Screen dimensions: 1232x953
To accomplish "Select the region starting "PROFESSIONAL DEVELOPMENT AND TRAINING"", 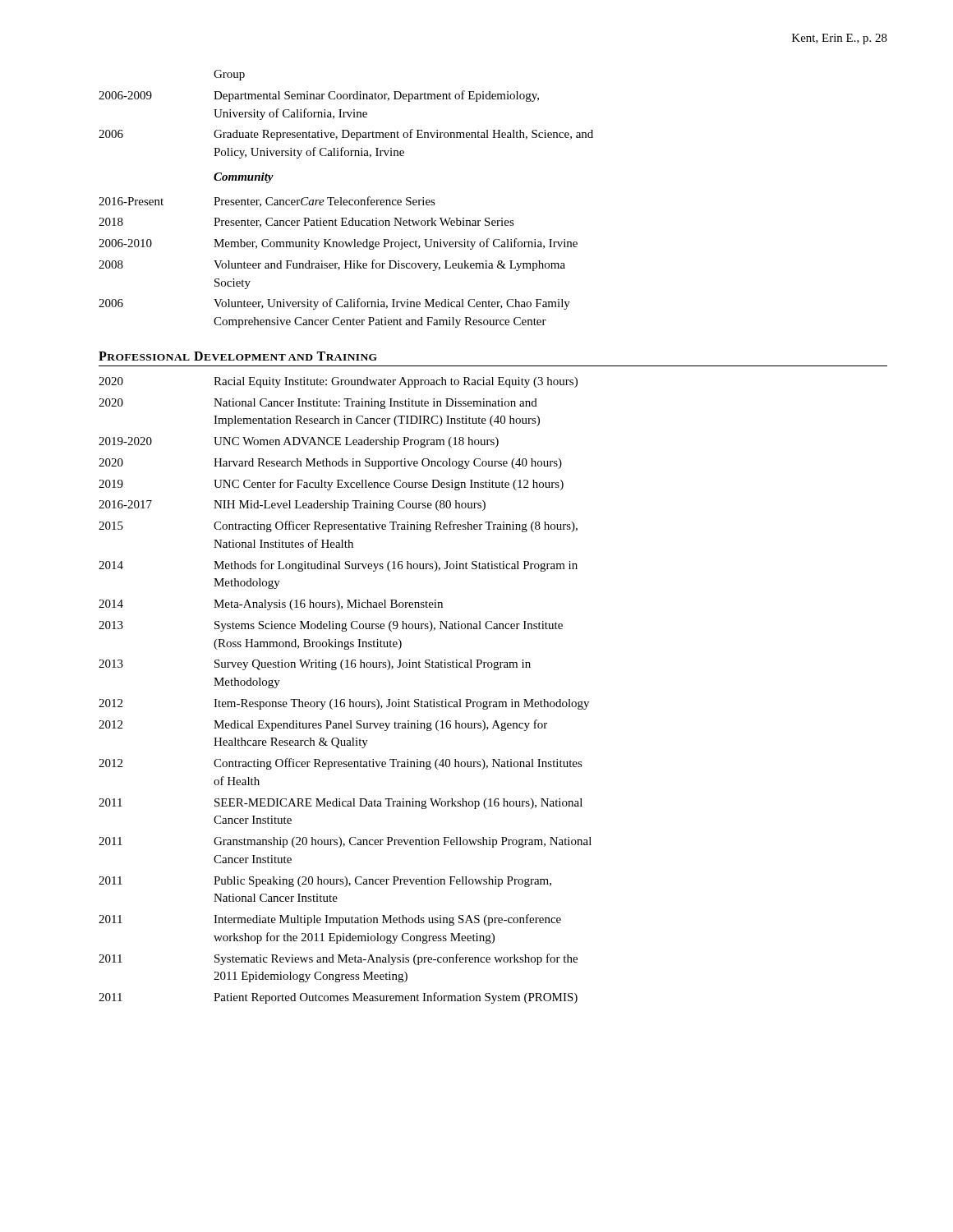I will click(x=238, y=356).
